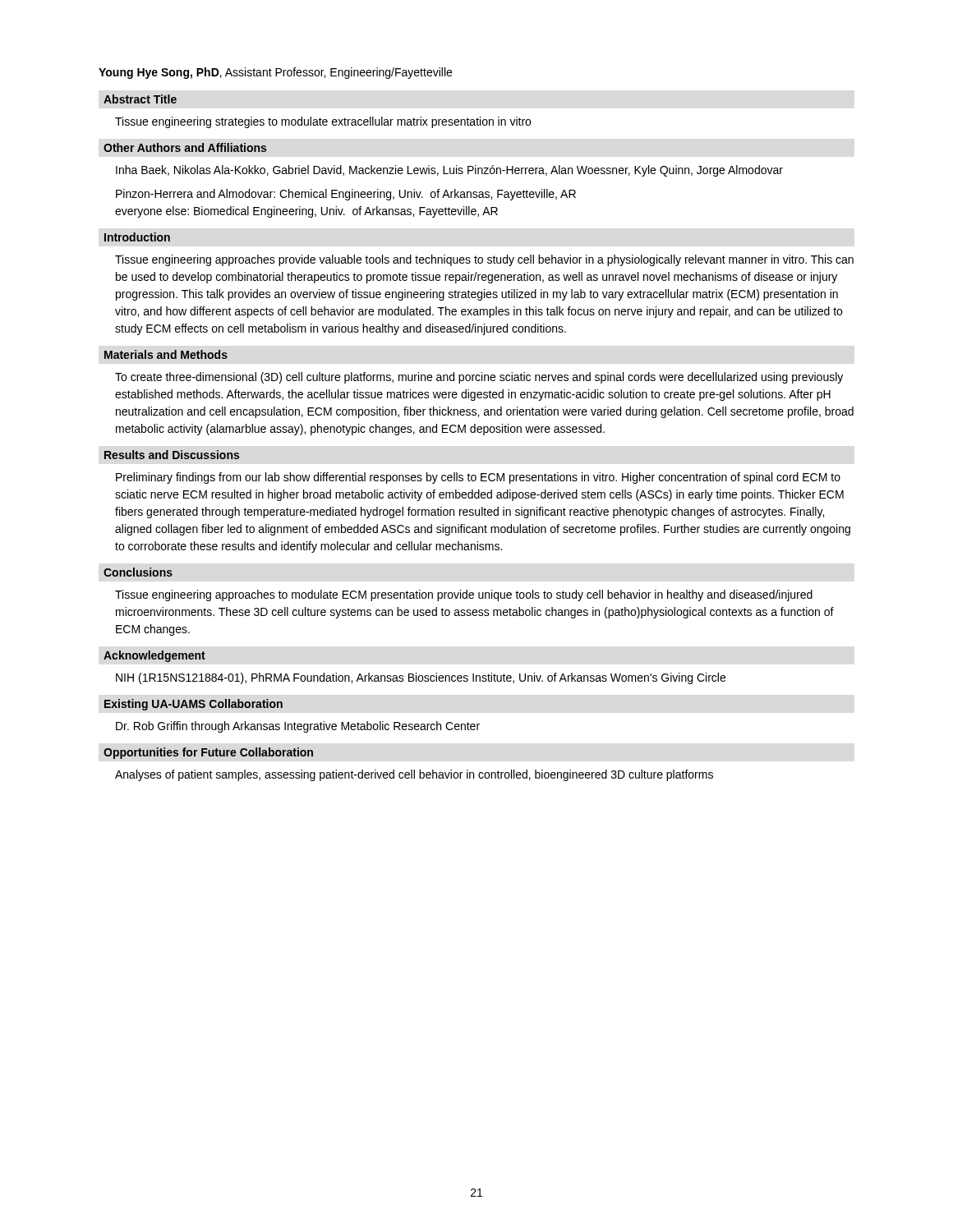Find the text starting "To create three-dimensional (3D) cell"
953x1232 pixels.
(485, 403)
